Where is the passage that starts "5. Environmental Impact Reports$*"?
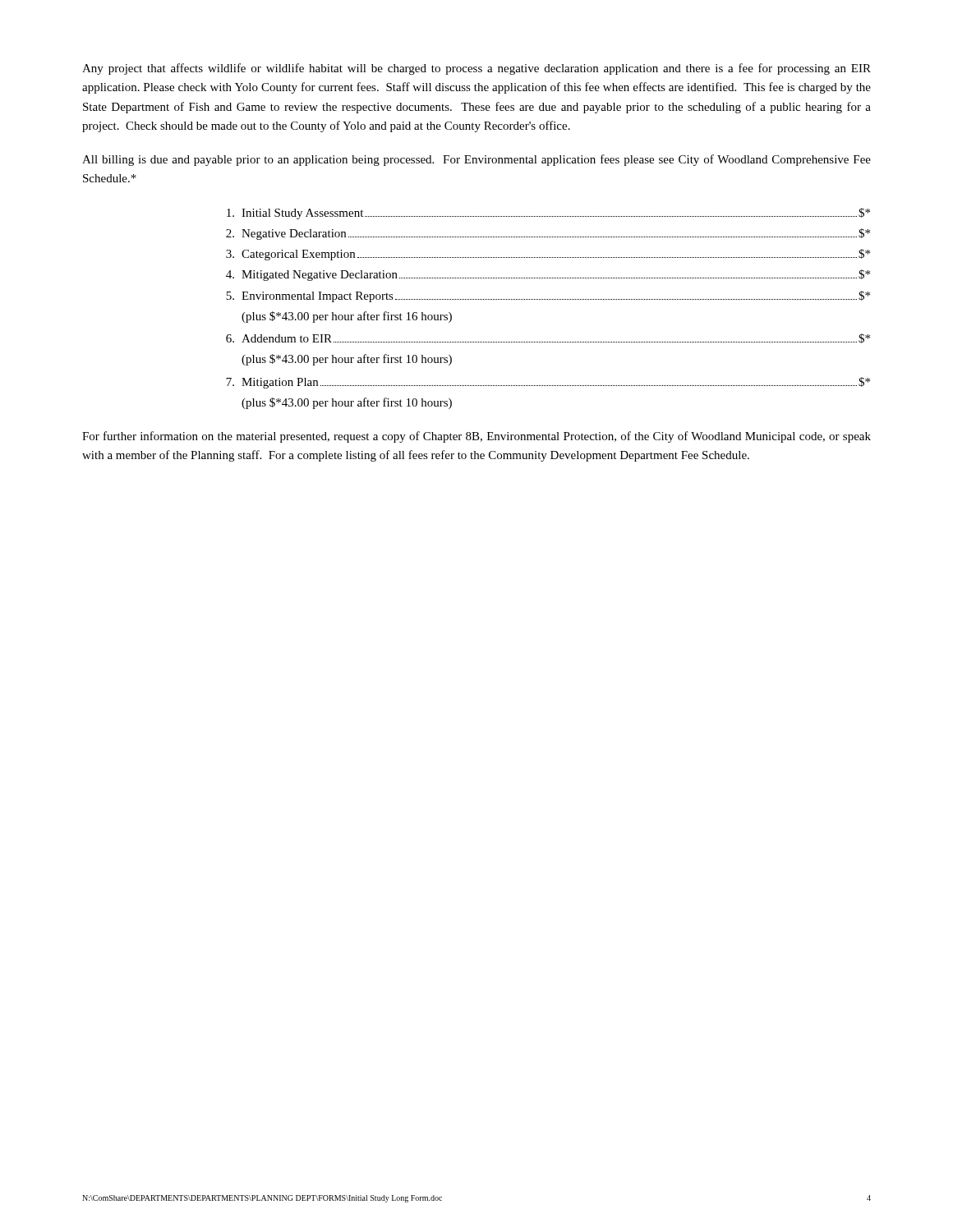The height and width of the screenshot is (1232, 953). 542,306
